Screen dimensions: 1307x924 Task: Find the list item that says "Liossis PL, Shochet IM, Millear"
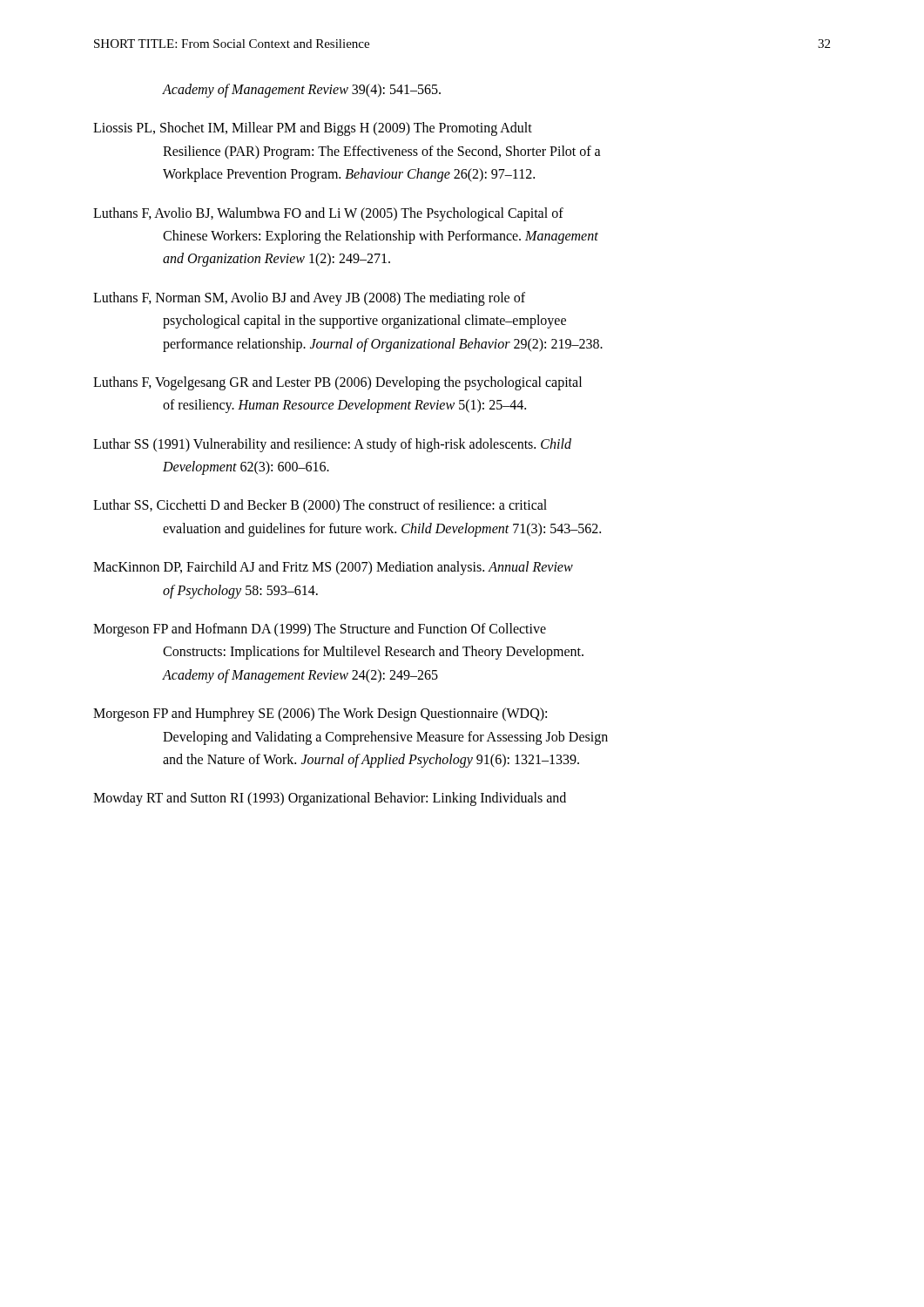point(462,152)
